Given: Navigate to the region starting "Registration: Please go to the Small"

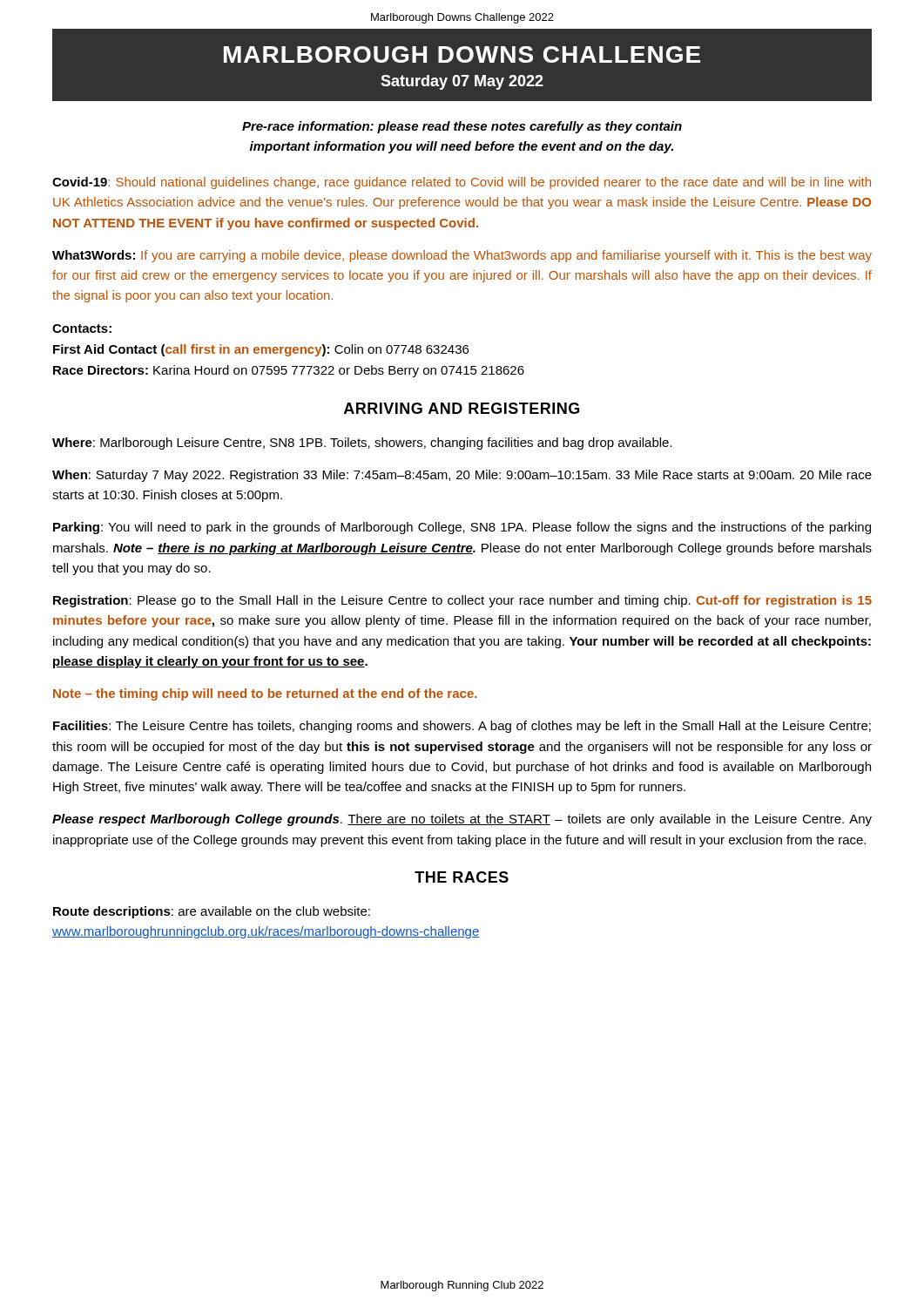Looking at the screenshot, I should pyautogui.click(x=462, y=630).
